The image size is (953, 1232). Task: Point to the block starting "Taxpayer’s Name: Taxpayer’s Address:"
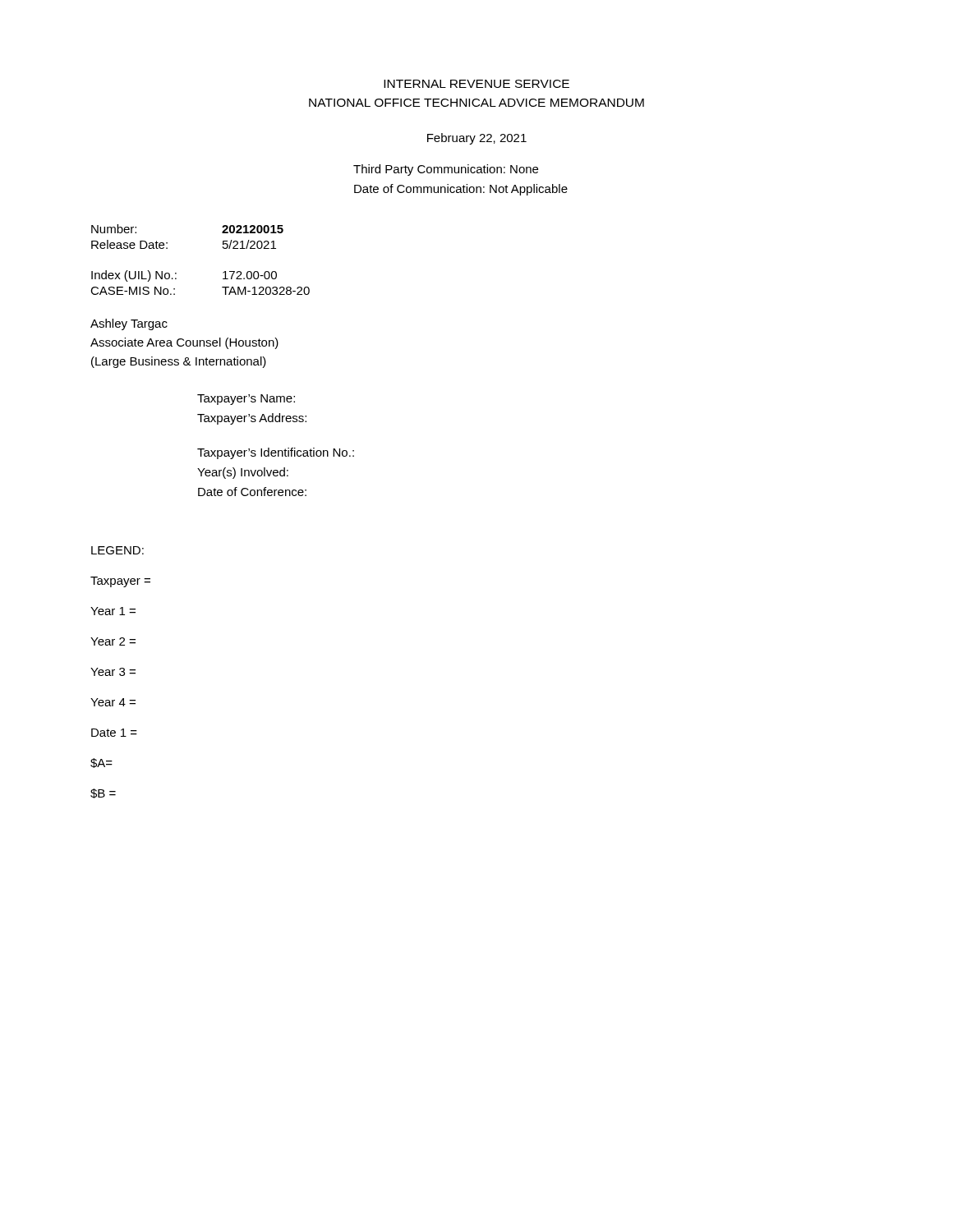[x=252, y=408]
